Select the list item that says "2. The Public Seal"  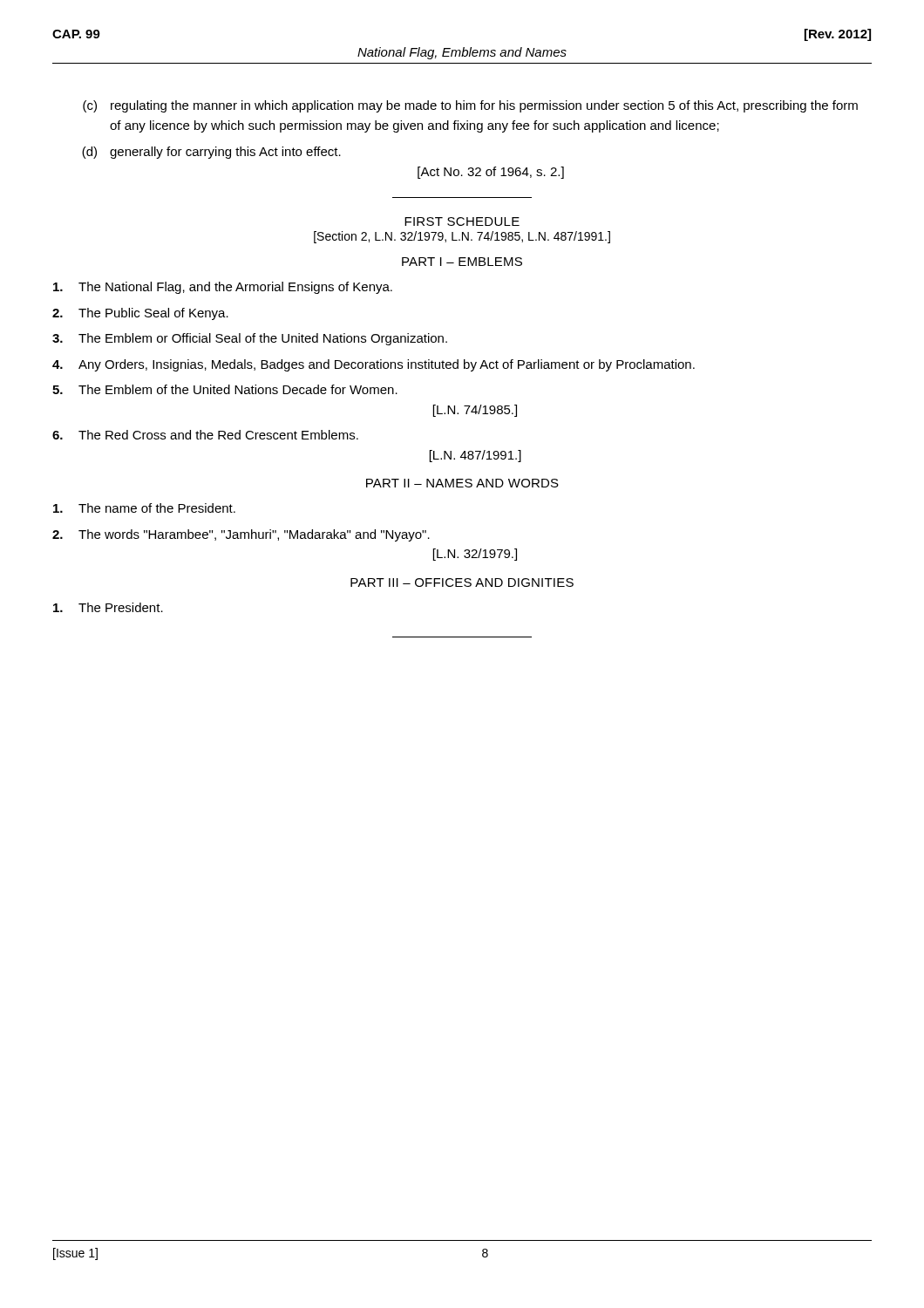(x=140, y=314)
